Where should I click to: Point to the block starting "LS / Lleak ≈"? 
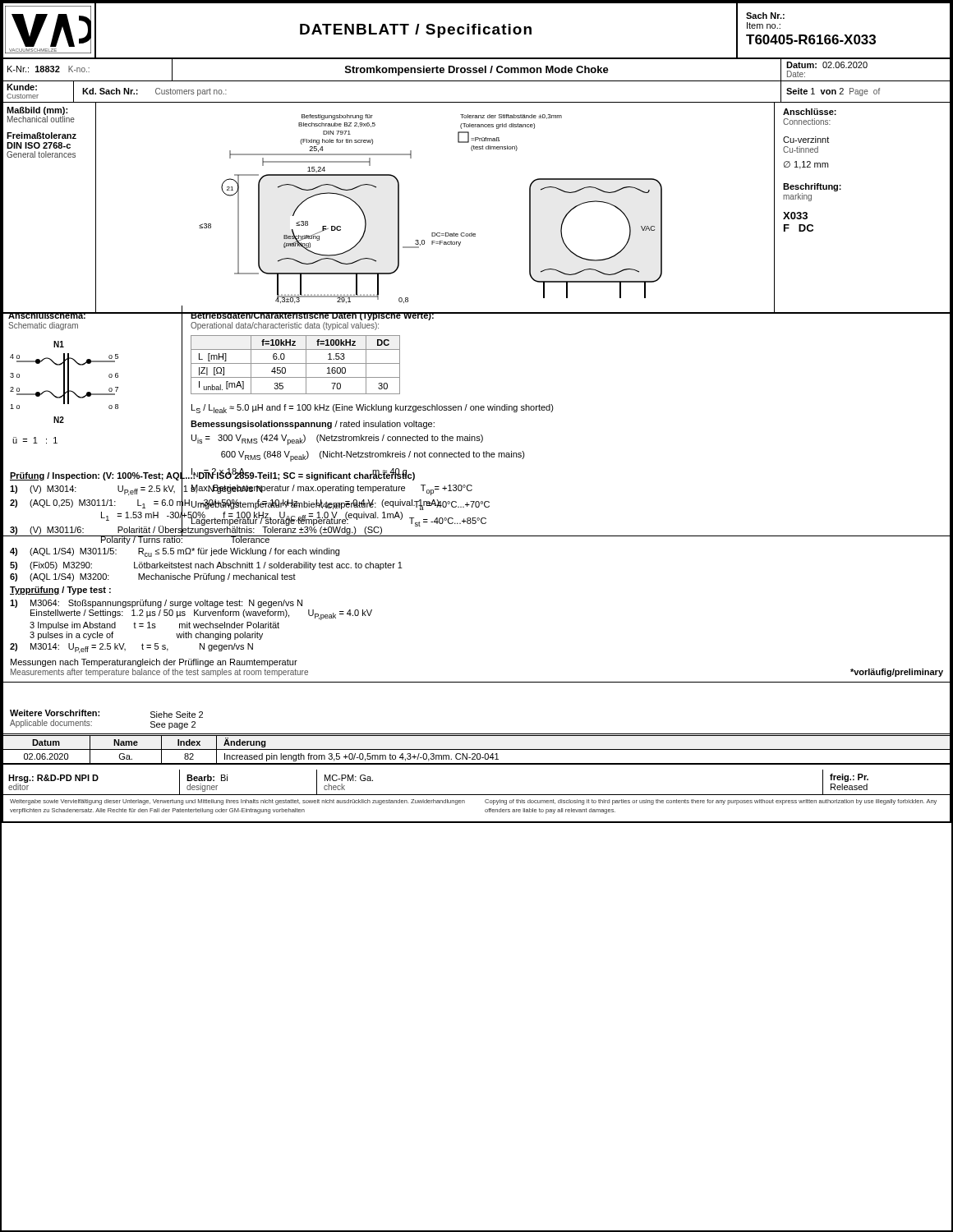(x=372, y=465)
